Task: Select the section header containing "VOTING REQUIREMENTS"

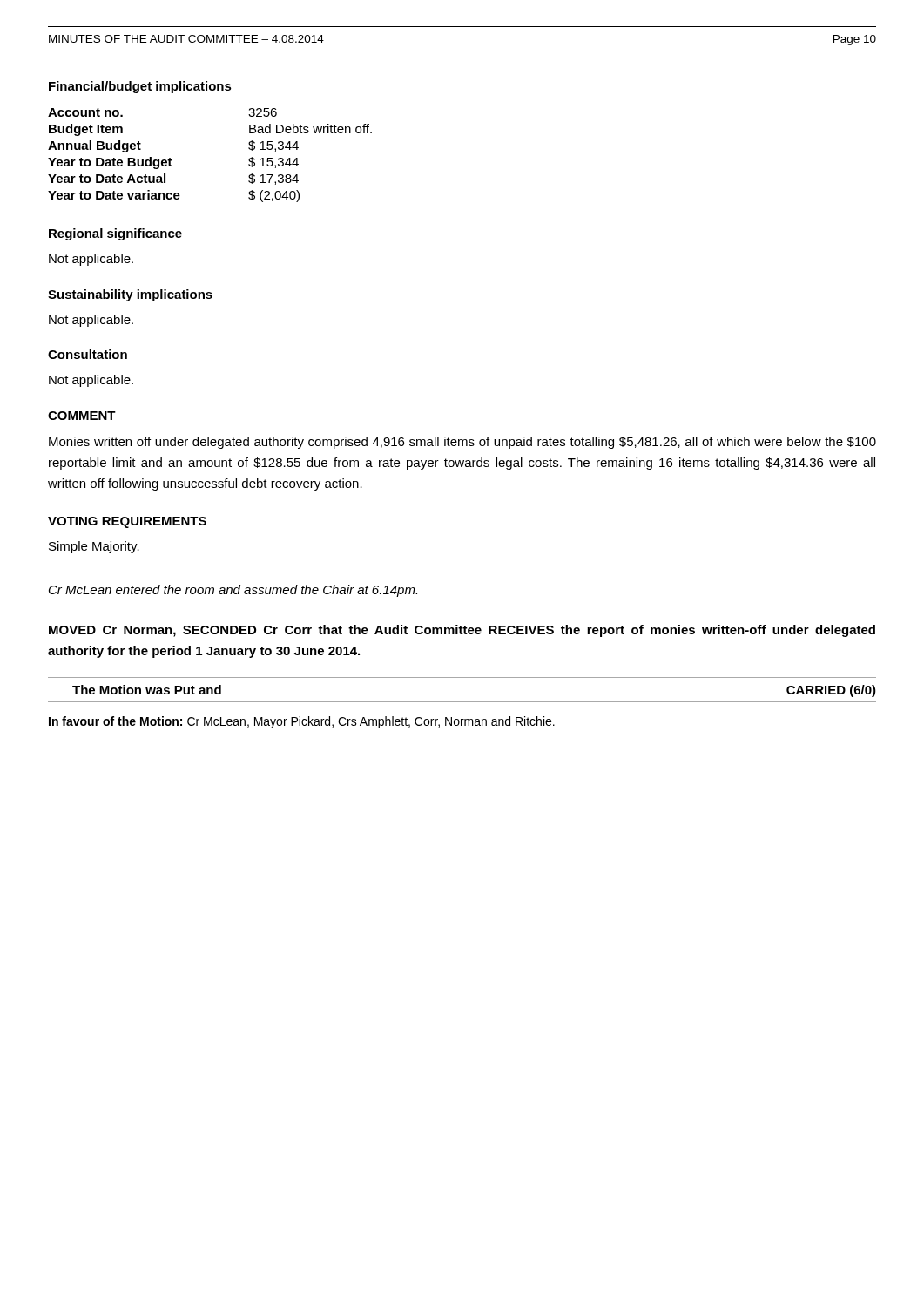Action: [x=127, y=520]
